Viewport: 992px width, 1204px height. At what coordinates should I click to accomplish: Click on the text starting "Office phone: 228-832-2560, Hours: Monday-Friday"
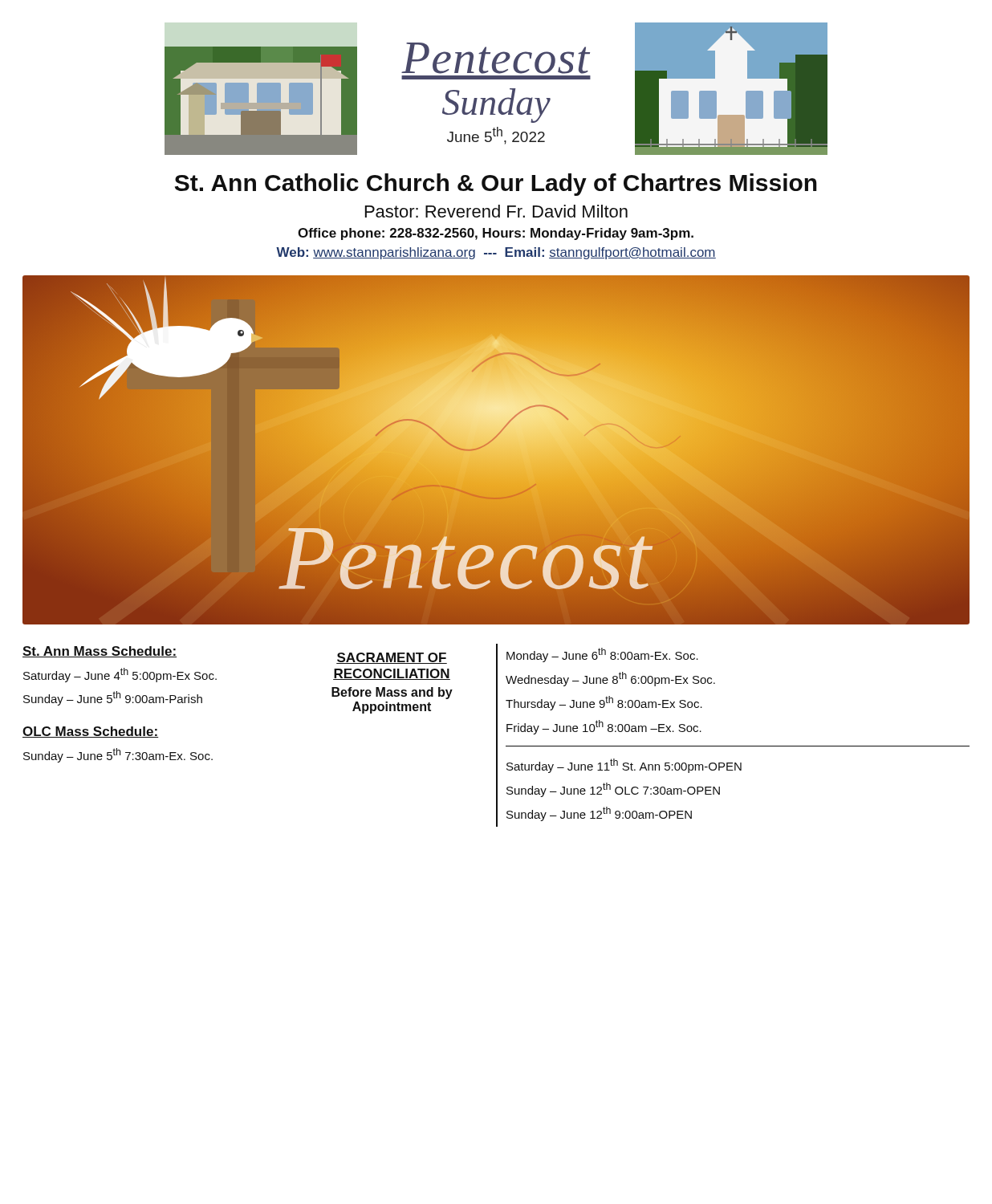496,233
